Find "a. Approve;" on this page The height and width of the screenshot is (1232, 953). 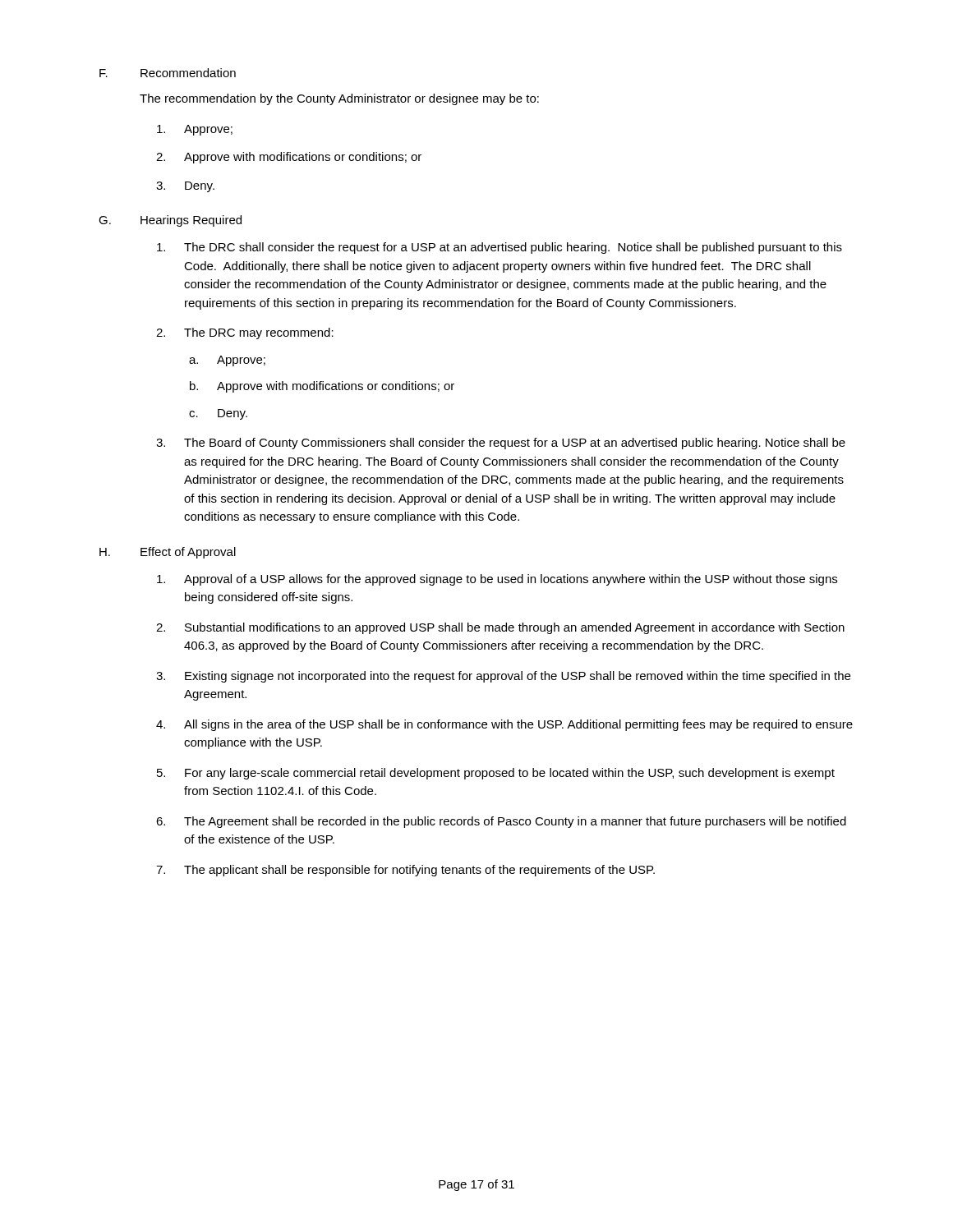click(x=228, y=359)
